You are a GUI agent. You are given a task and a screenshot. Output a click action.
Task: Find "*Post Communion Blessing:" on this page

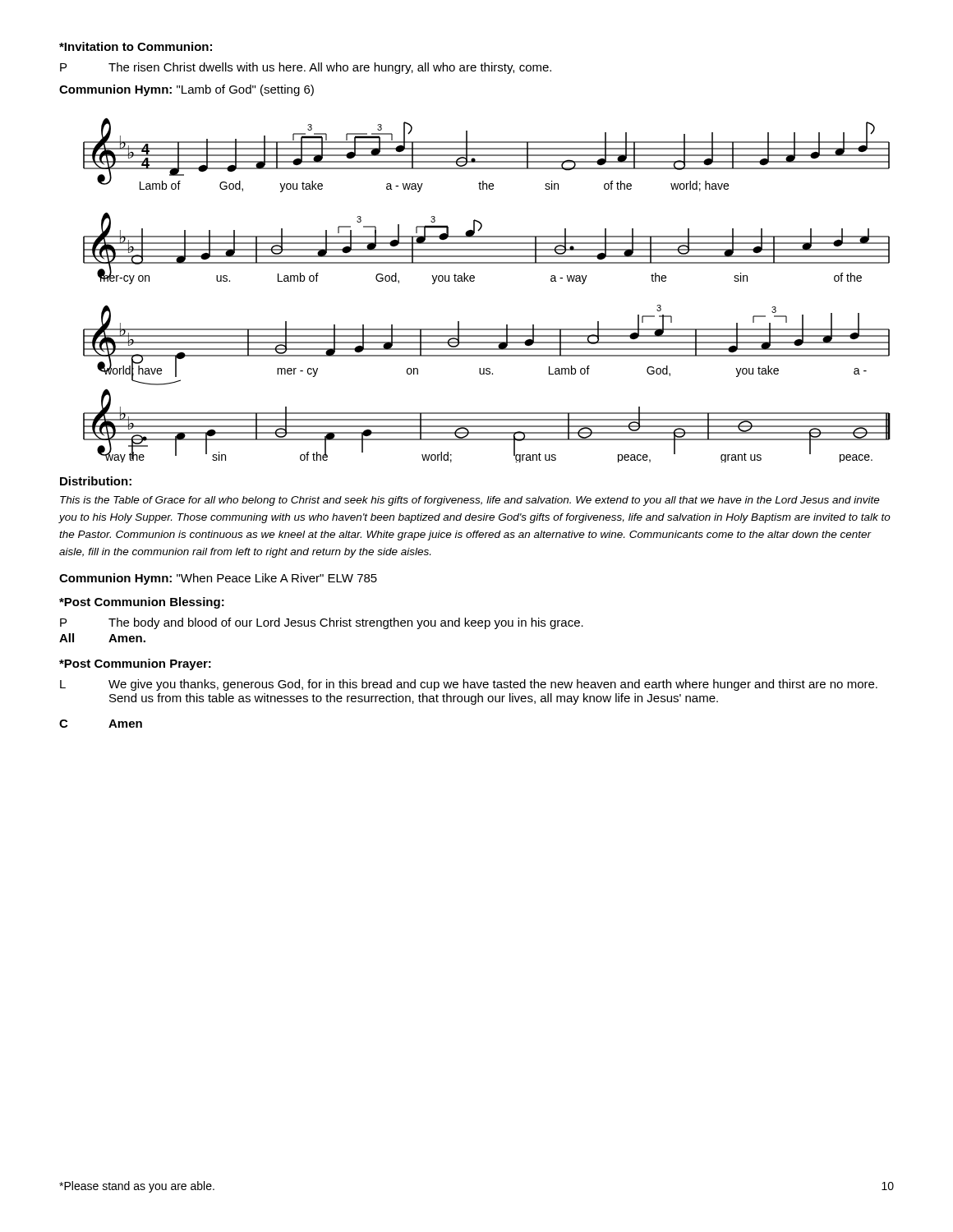point(142,601)
